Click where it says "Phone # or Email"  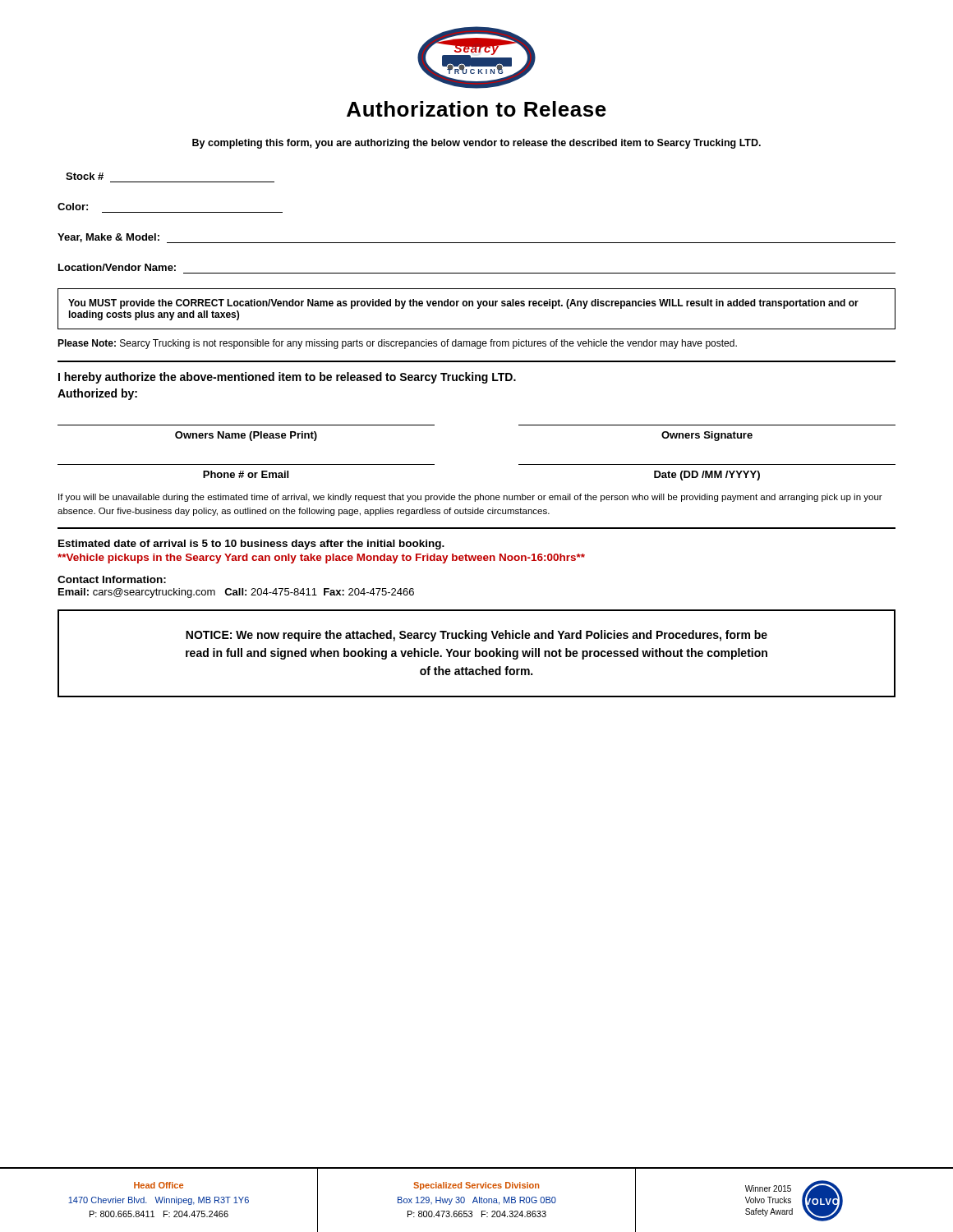pos(246,472)
